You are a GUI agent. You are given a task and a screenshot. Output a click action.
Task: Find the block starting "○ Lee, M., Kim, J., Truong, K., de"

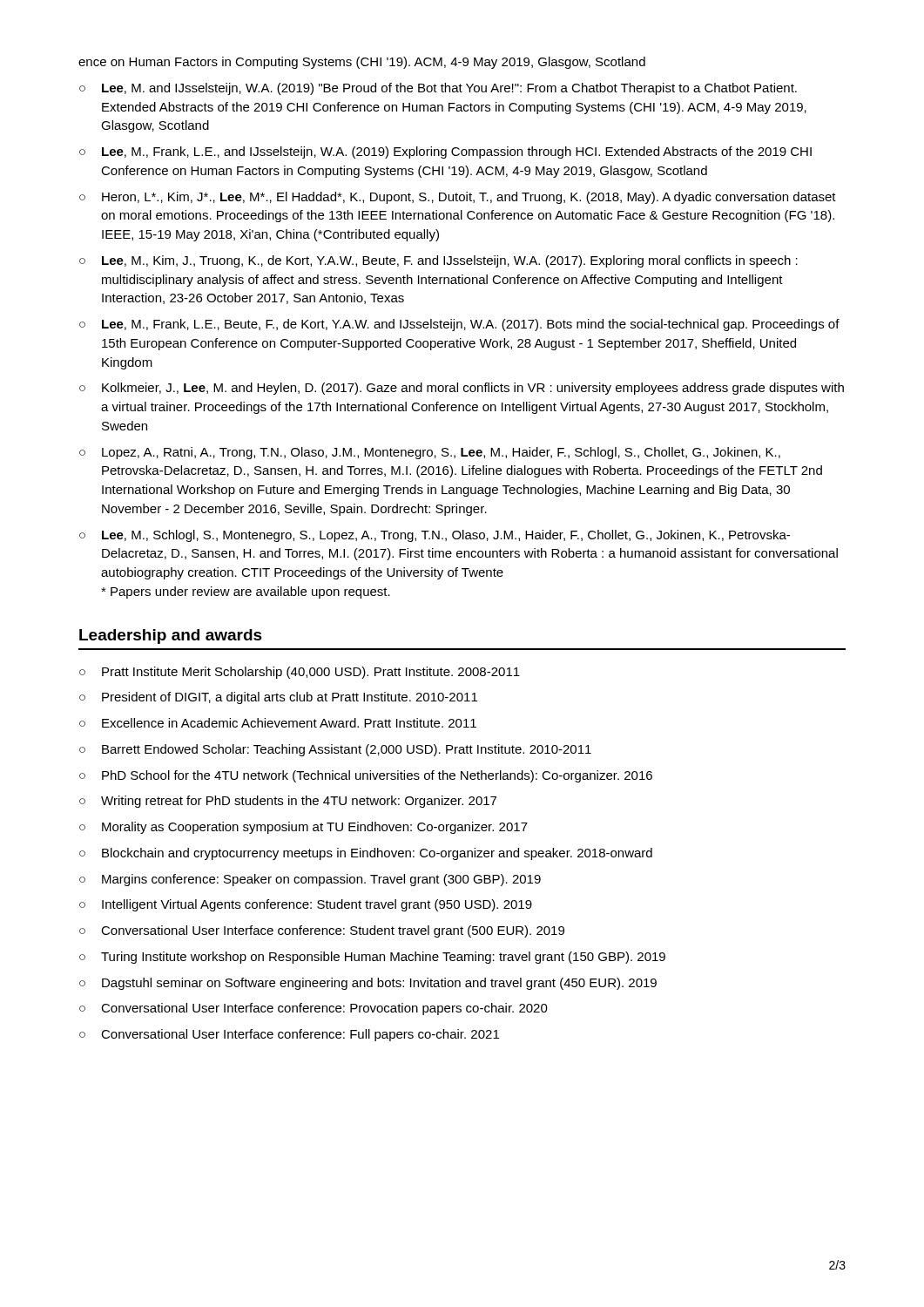(462, 279)
